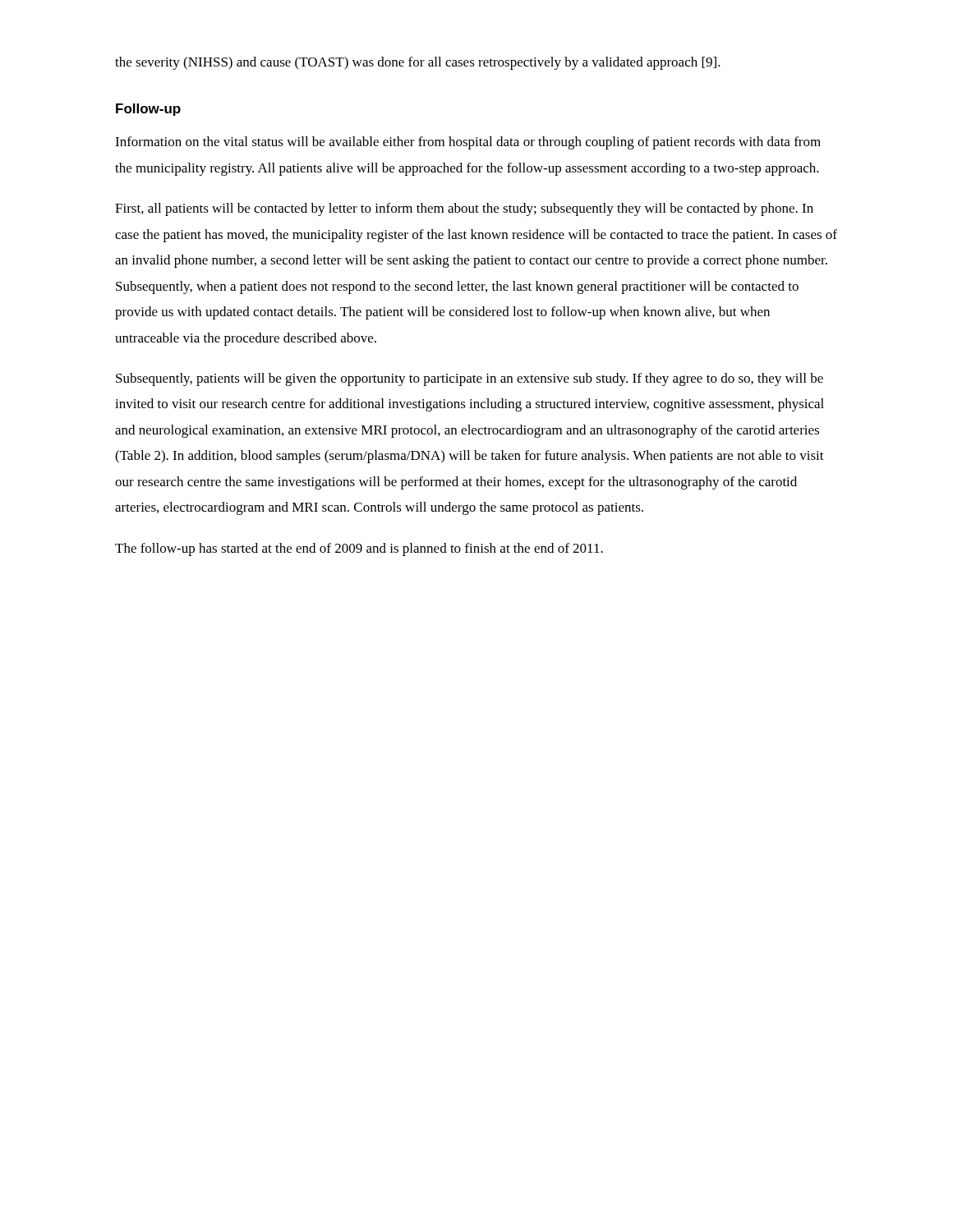
Task: Locate the text block that reads "Information on the vital status will be available"
Action: point(476,155)
